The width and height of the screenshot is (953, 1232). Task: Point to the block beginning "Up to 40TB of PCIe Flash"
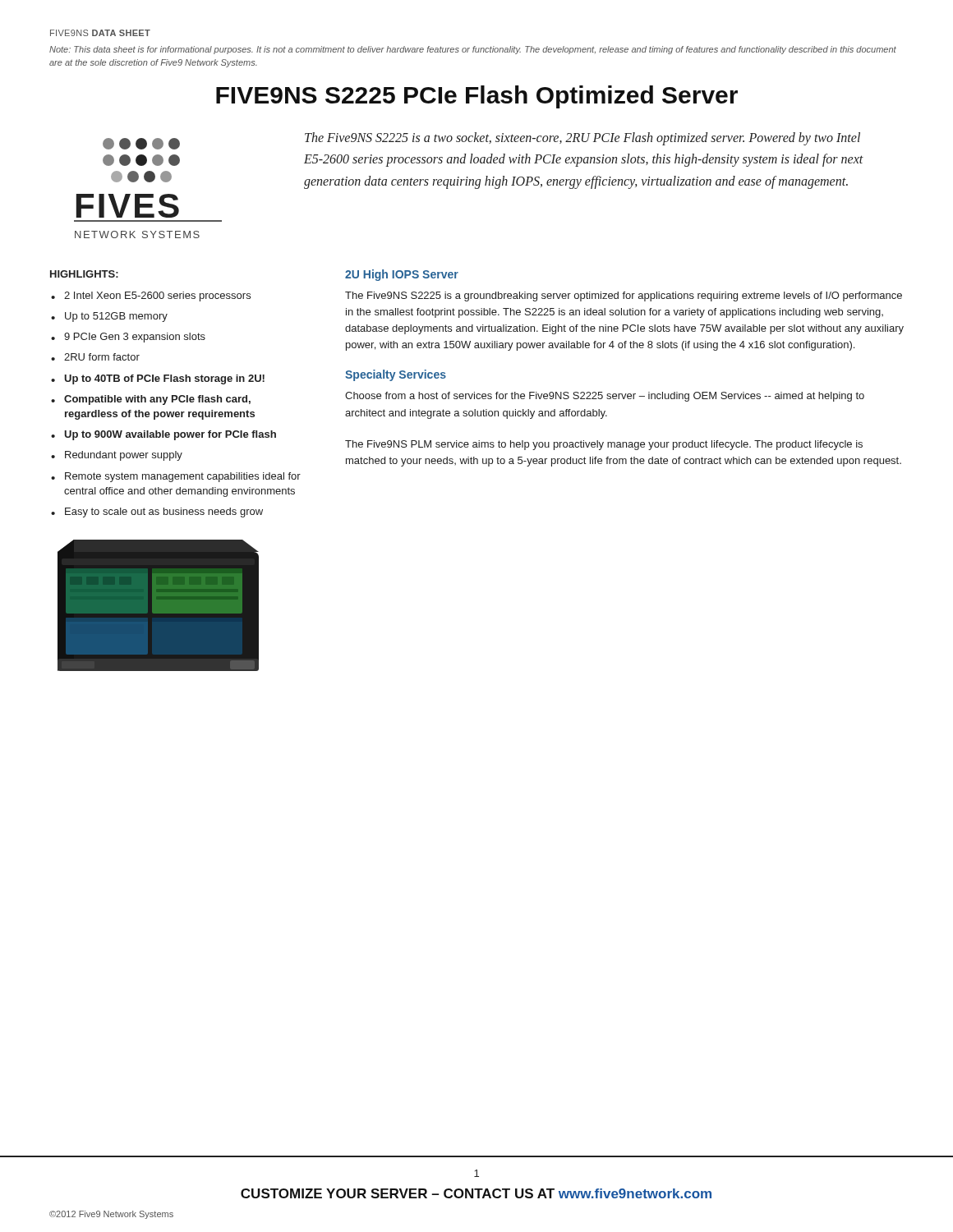165,378
